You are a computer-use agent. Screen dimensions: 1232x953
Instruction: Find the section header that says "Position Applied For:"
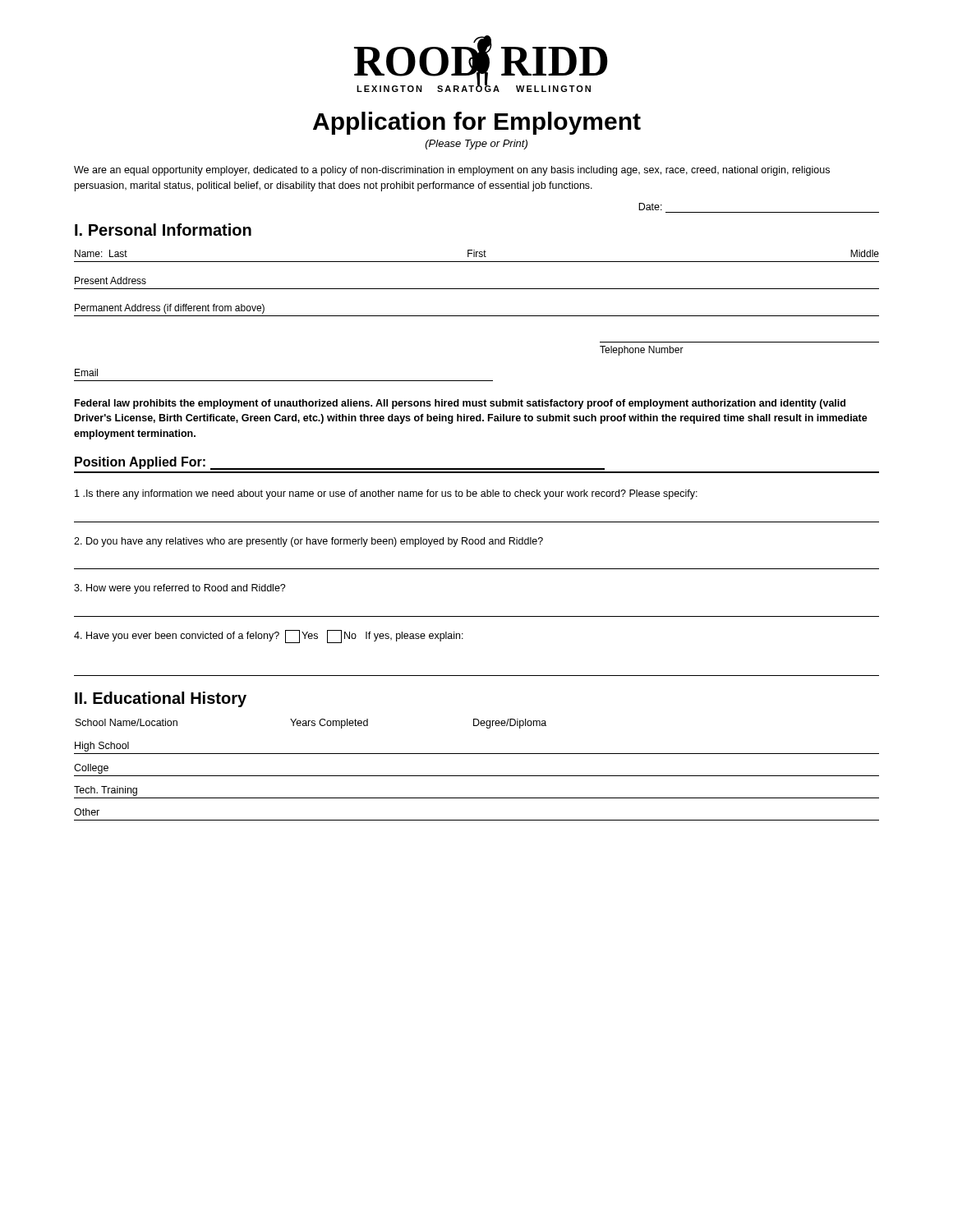339,461
